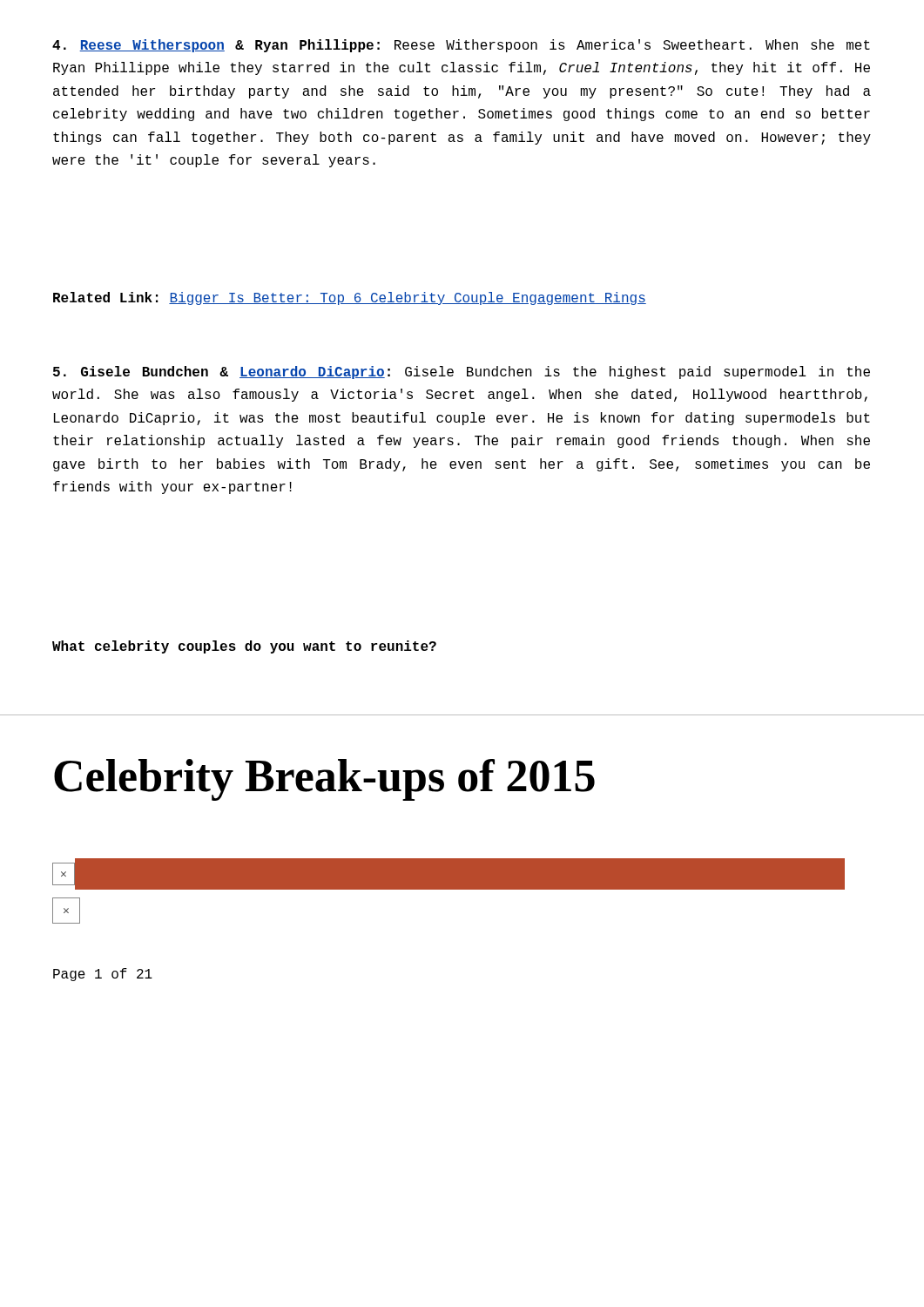The image size is (924, 1307).
Task: Where is the passage that starts "What celebrity couples do"?
Action: pos(245,647)
